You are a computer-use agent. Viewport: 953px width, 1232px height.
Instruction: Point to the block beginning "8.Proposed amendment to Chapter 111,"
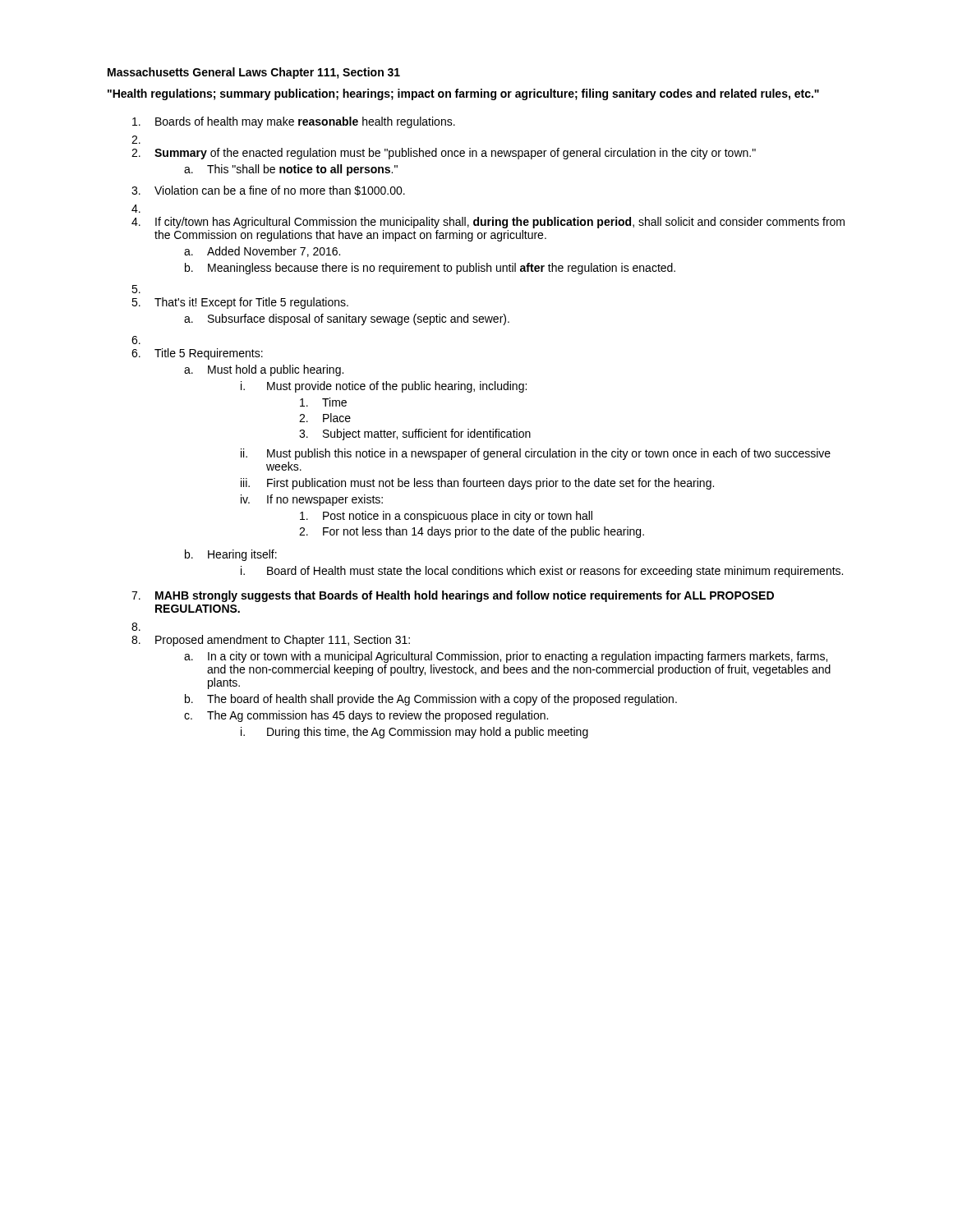pyautogui.click(x=489, y=689)
